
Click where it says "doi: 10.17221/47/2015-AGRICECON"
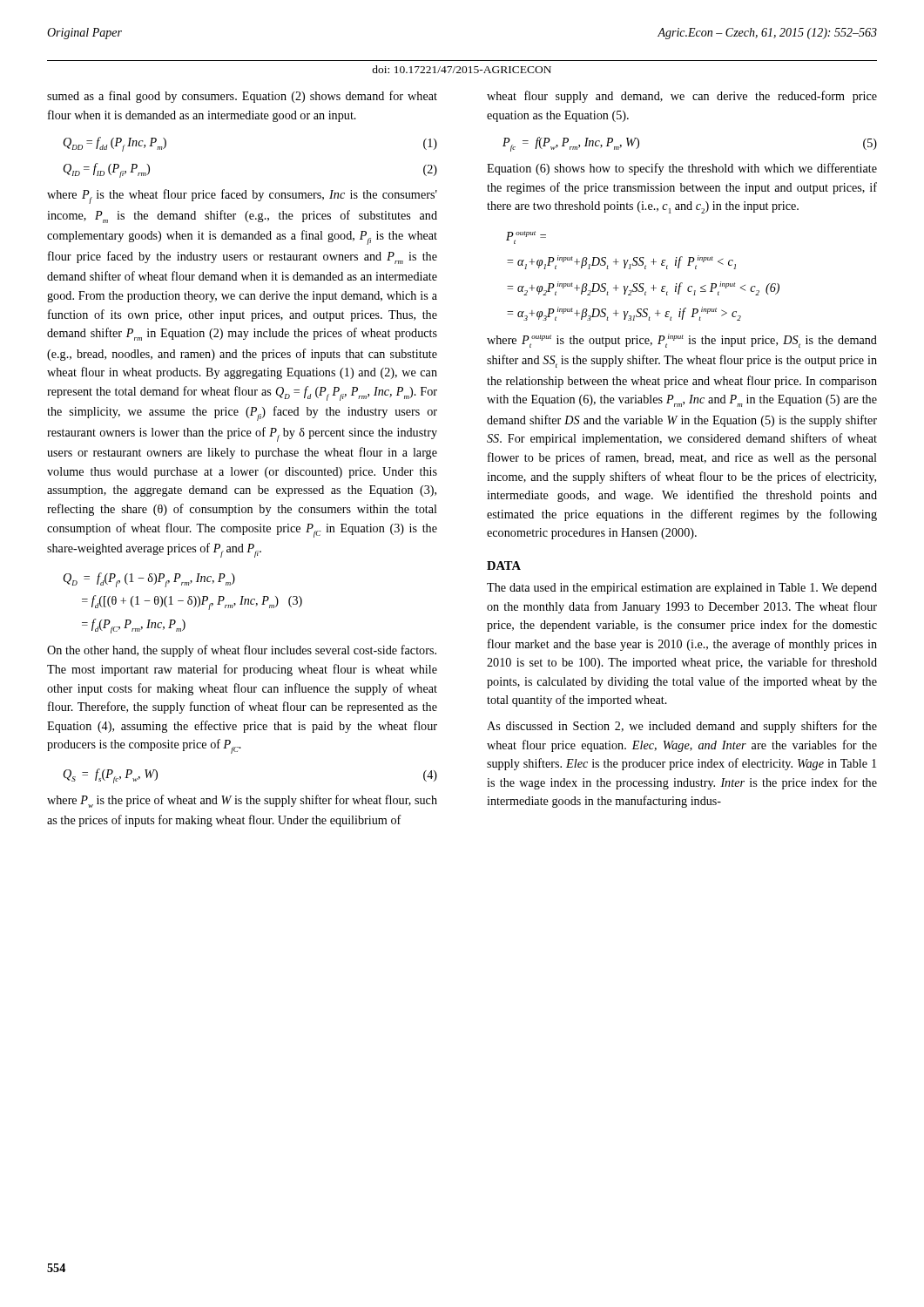tap(462, 69)
